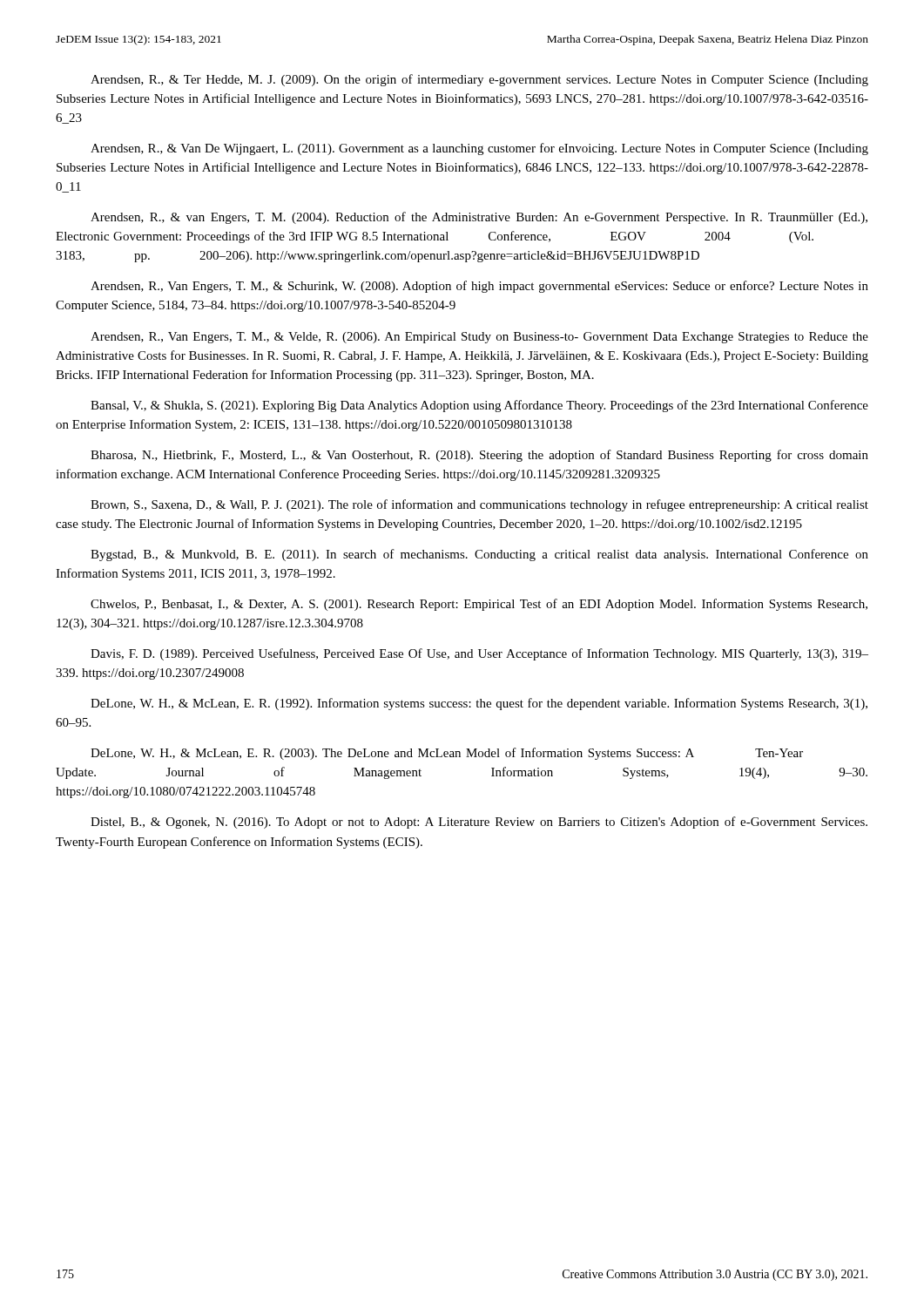The height and width of the screenshot is (1307, 924).
Task: Locate the region starting "Arendsen, R., & Ter Hedde, M."
Action: coord(462,98)
